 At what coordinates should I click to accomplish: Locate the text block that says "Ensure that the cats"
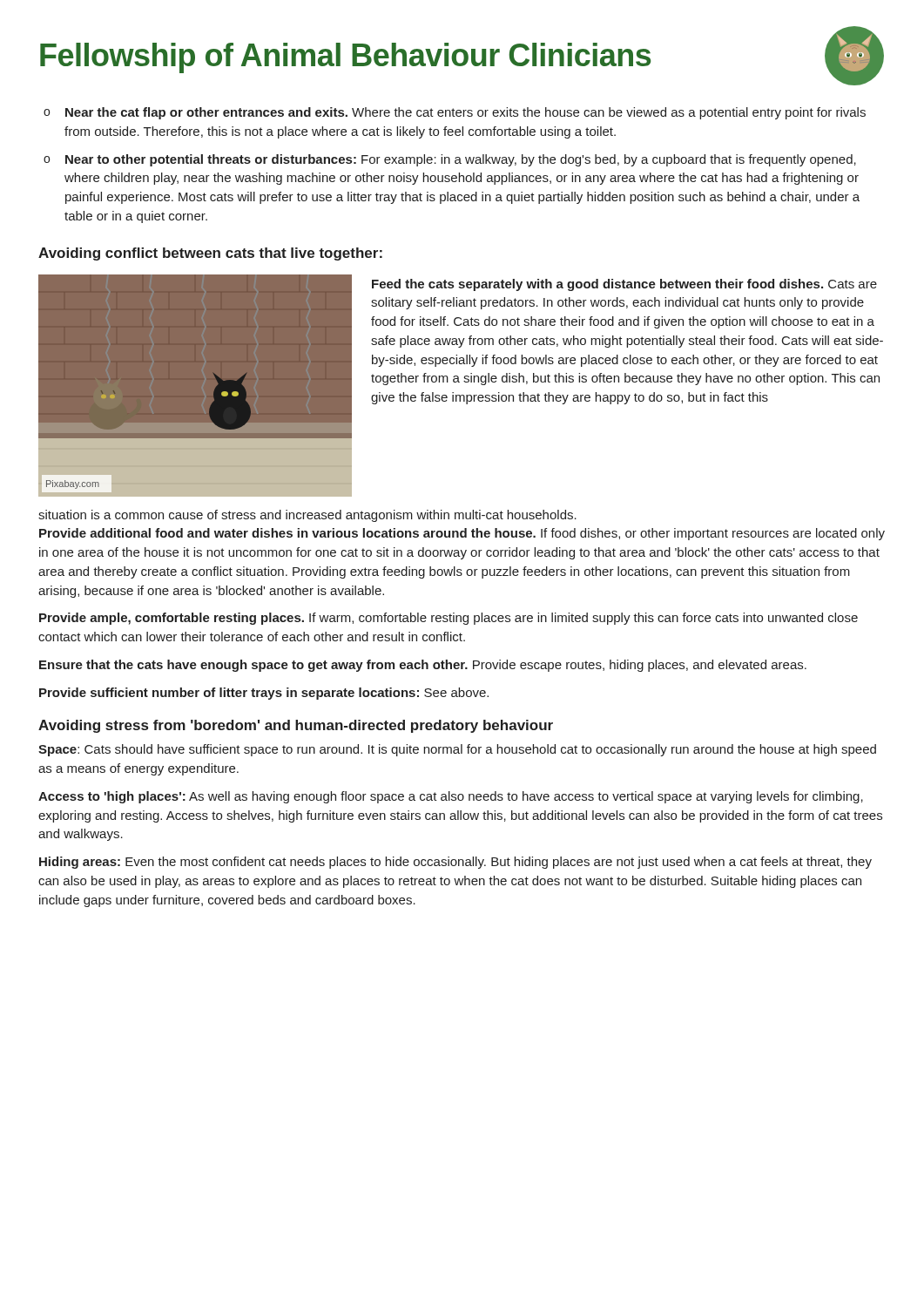[423, 664]
